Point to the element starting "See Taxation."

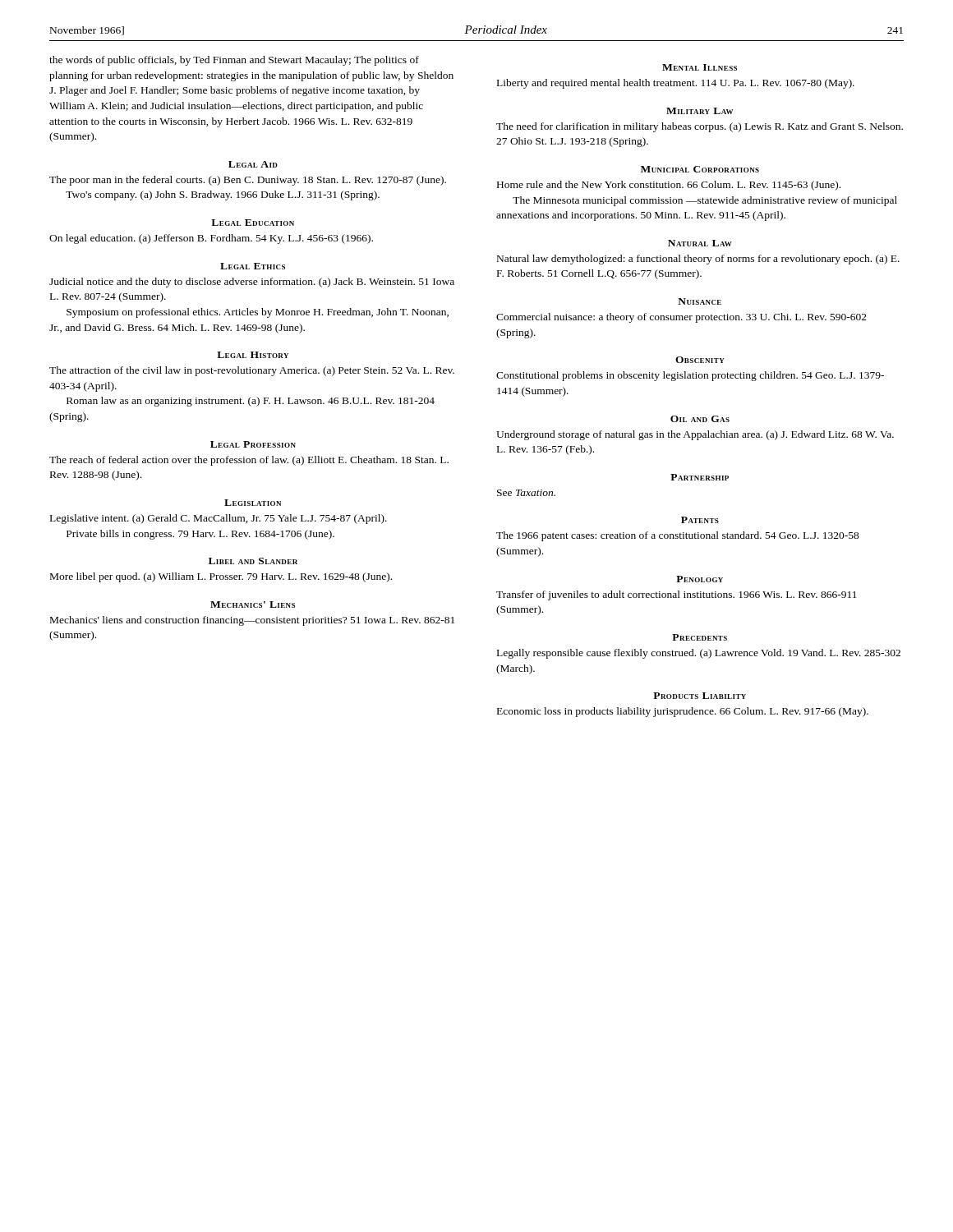point(526,493)
